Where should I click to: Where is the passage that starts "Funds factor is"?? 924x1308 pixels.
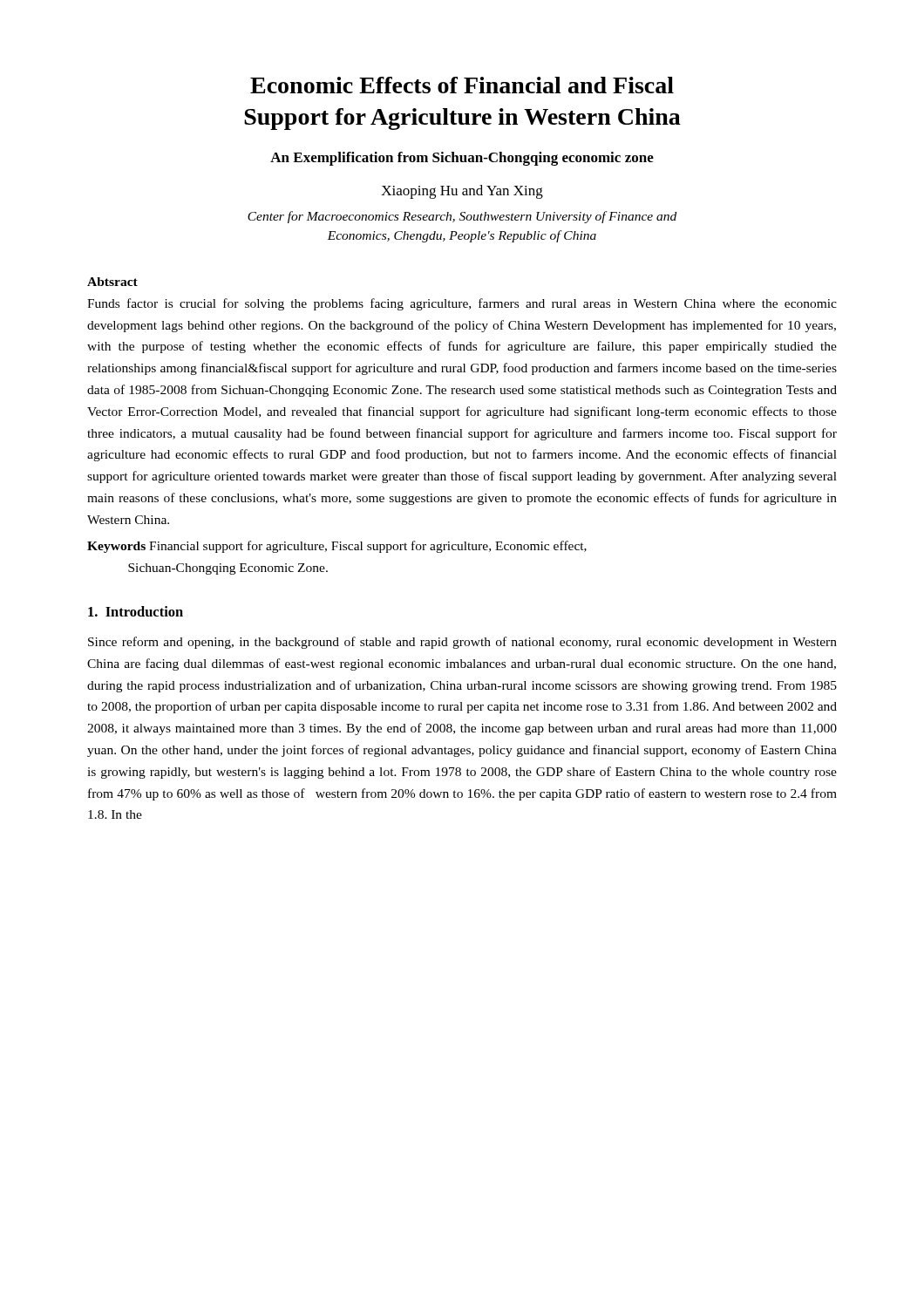tap(462, 412)
